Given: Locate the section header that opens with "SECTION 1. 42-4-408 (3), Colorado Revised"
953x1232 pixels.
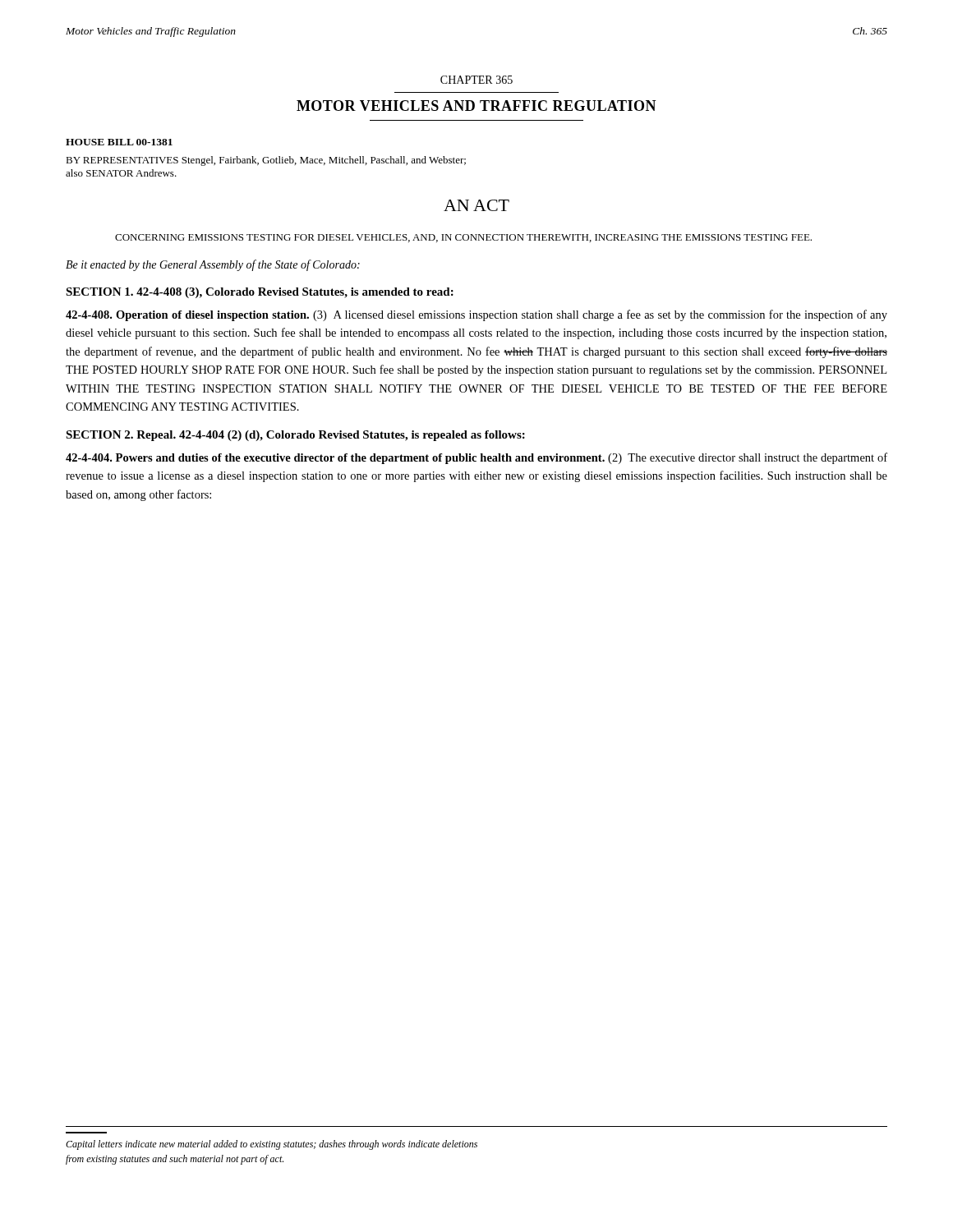Looking at the screenshot, I should click(x=260, y=292).
